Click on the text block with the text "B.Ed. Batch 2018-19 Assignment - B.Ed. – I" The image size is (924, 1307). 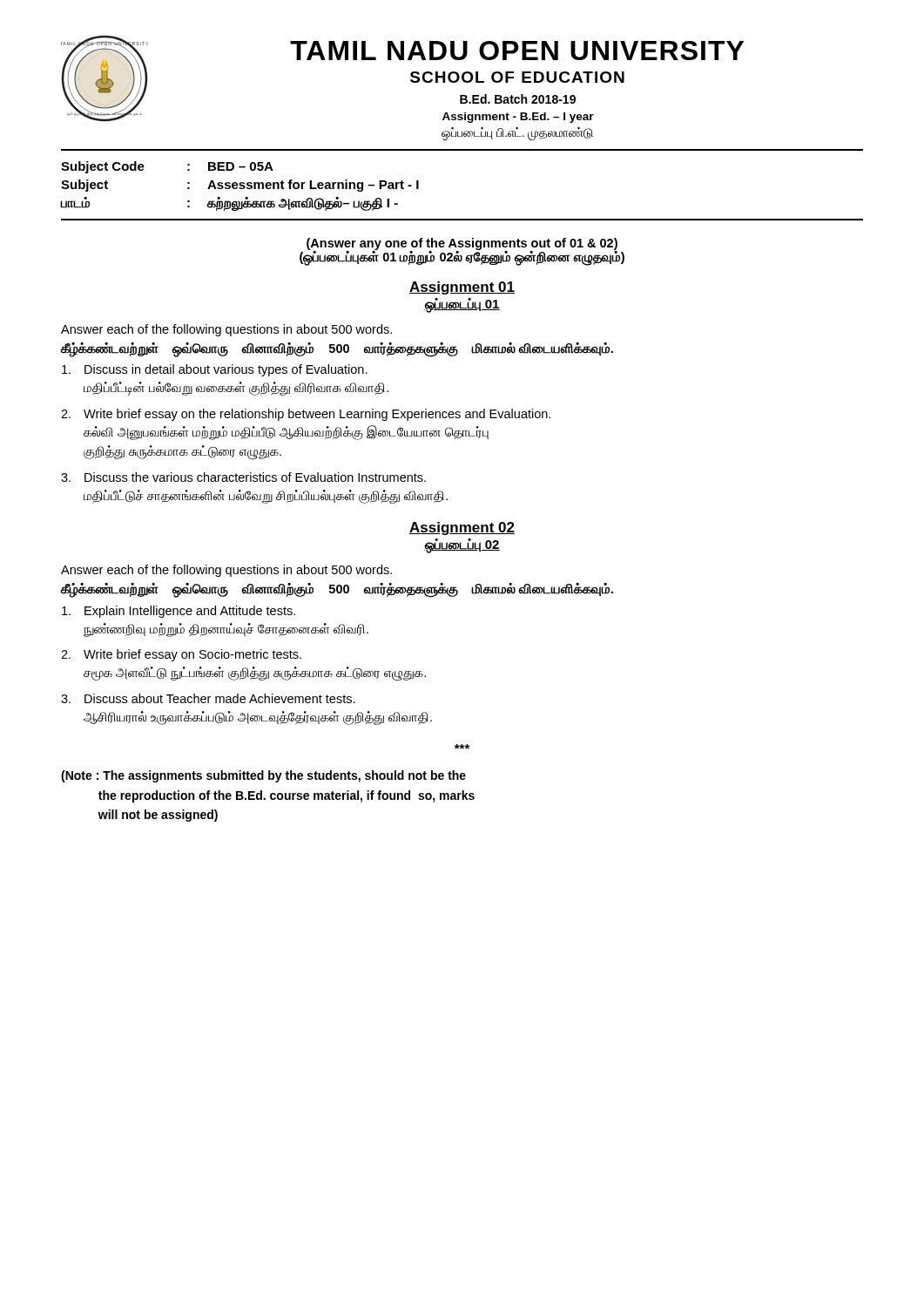pos(518,117)
